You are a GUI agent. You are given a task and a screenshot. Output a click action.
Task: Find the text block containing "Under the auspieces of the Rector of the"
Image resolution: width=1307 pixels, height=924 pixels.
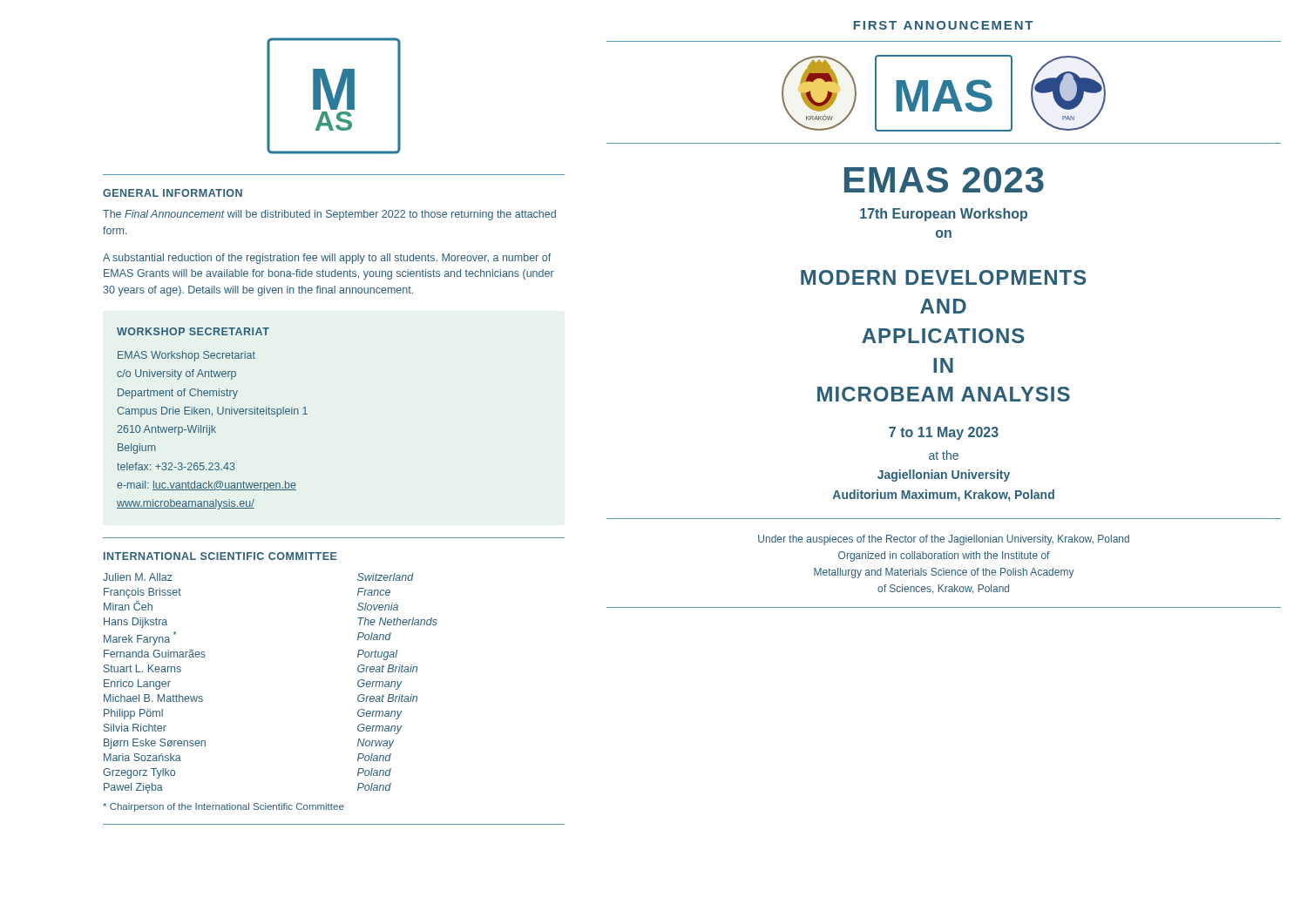(944, 564)
